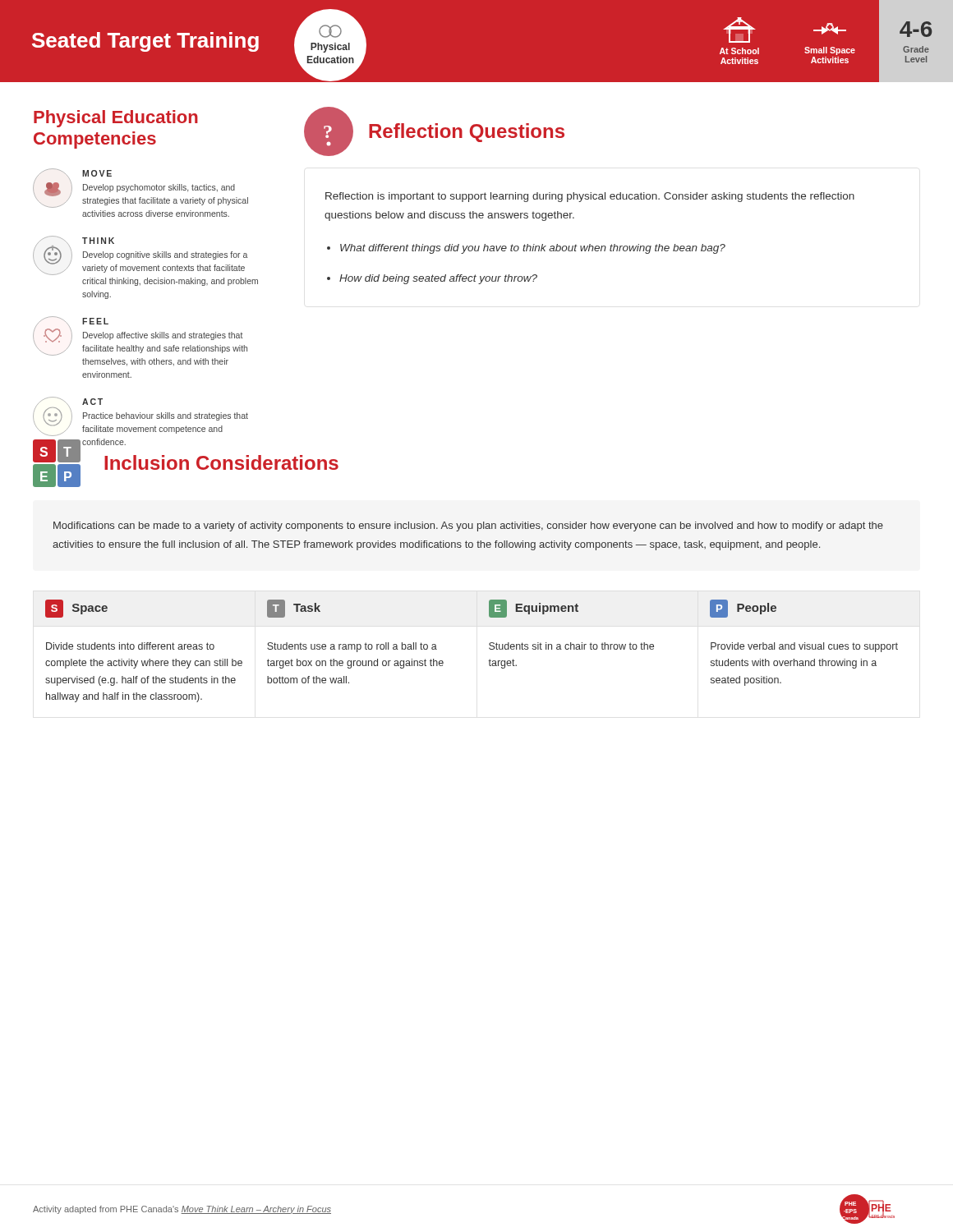Find the section header that reads "Inclusion Considerations"
The image size is (953, 1232).
click(221, 463)
